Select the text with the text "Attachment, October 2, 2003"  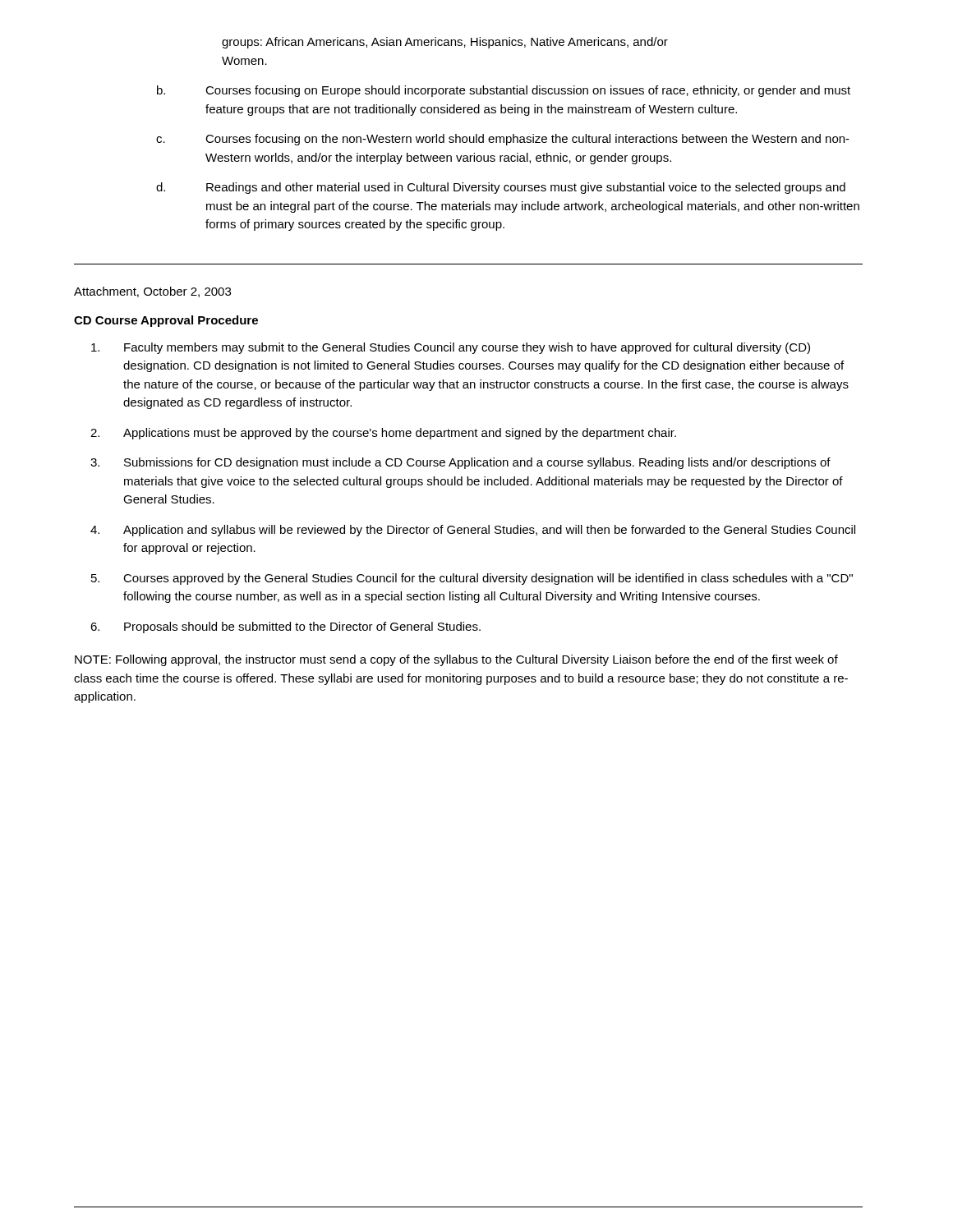(153, 291)
